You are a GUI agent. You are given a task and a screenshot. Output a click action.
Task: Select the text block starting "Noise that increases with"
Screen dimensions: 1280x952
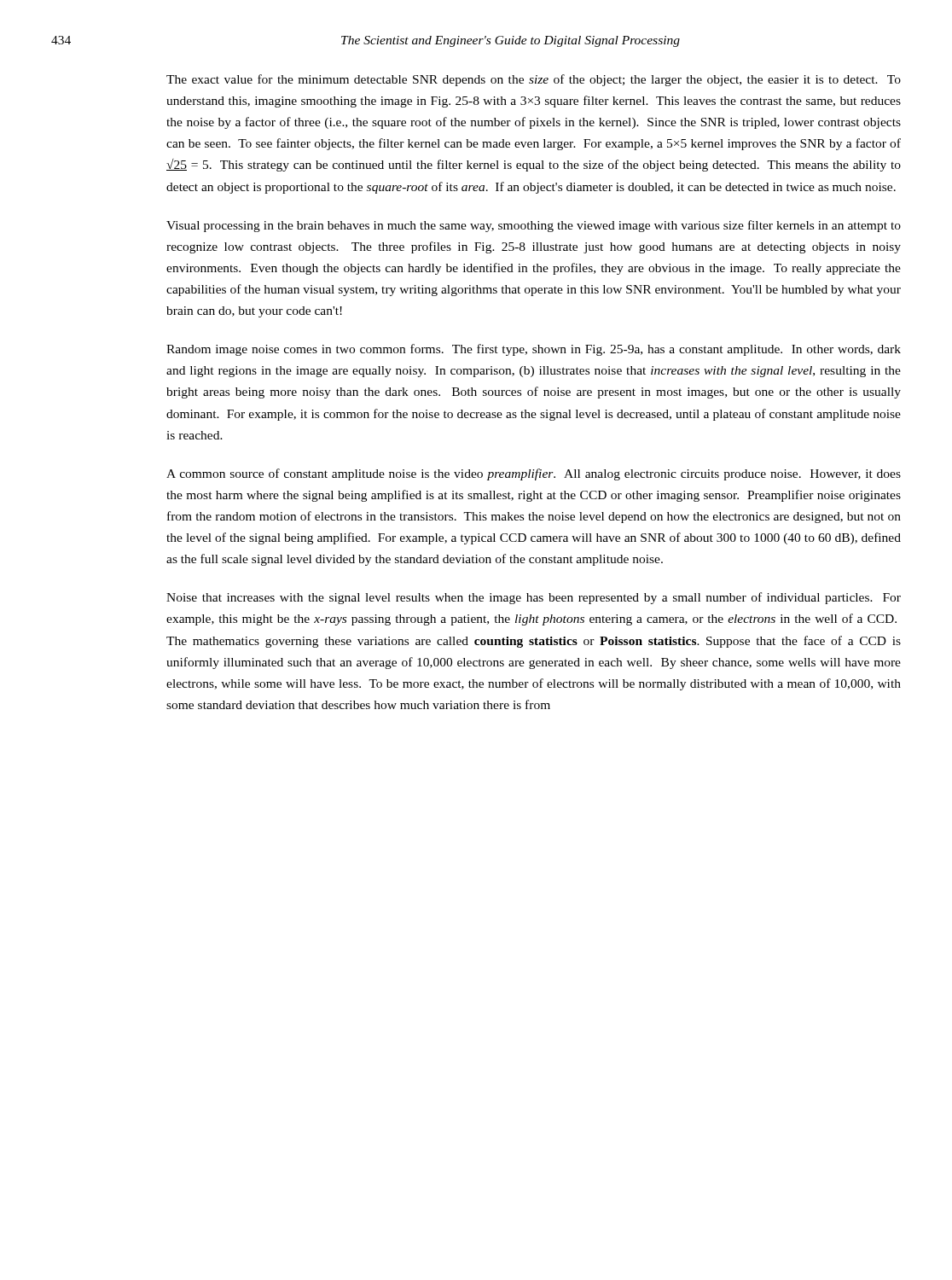tap(534, 651)
